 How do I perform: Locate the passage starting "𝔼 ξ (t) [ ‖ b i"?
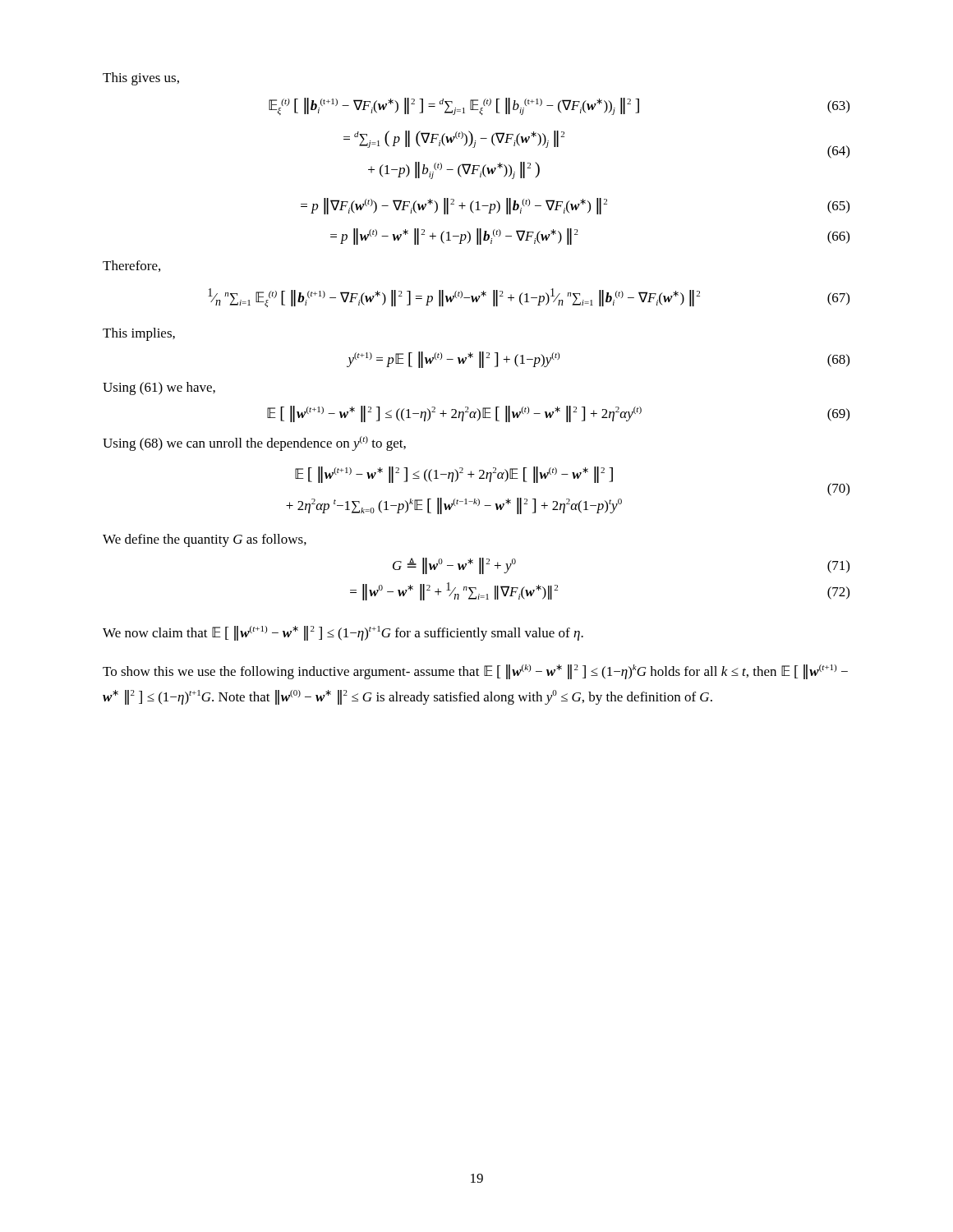(x=476, y=208)
